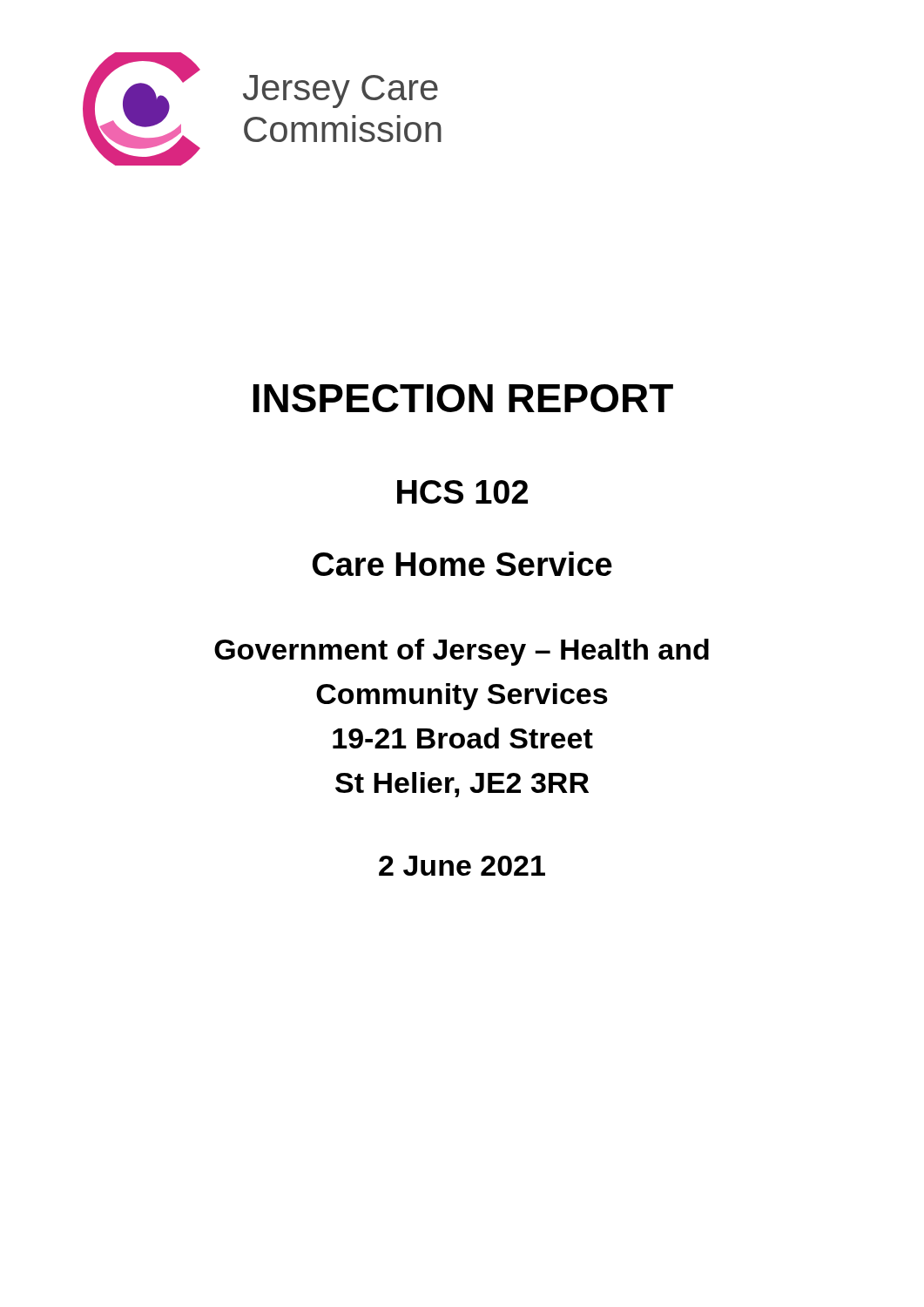Click on the section header that reads "HCS 102"
Viewport: 924px width, 1307px height.
click(462, 493)
